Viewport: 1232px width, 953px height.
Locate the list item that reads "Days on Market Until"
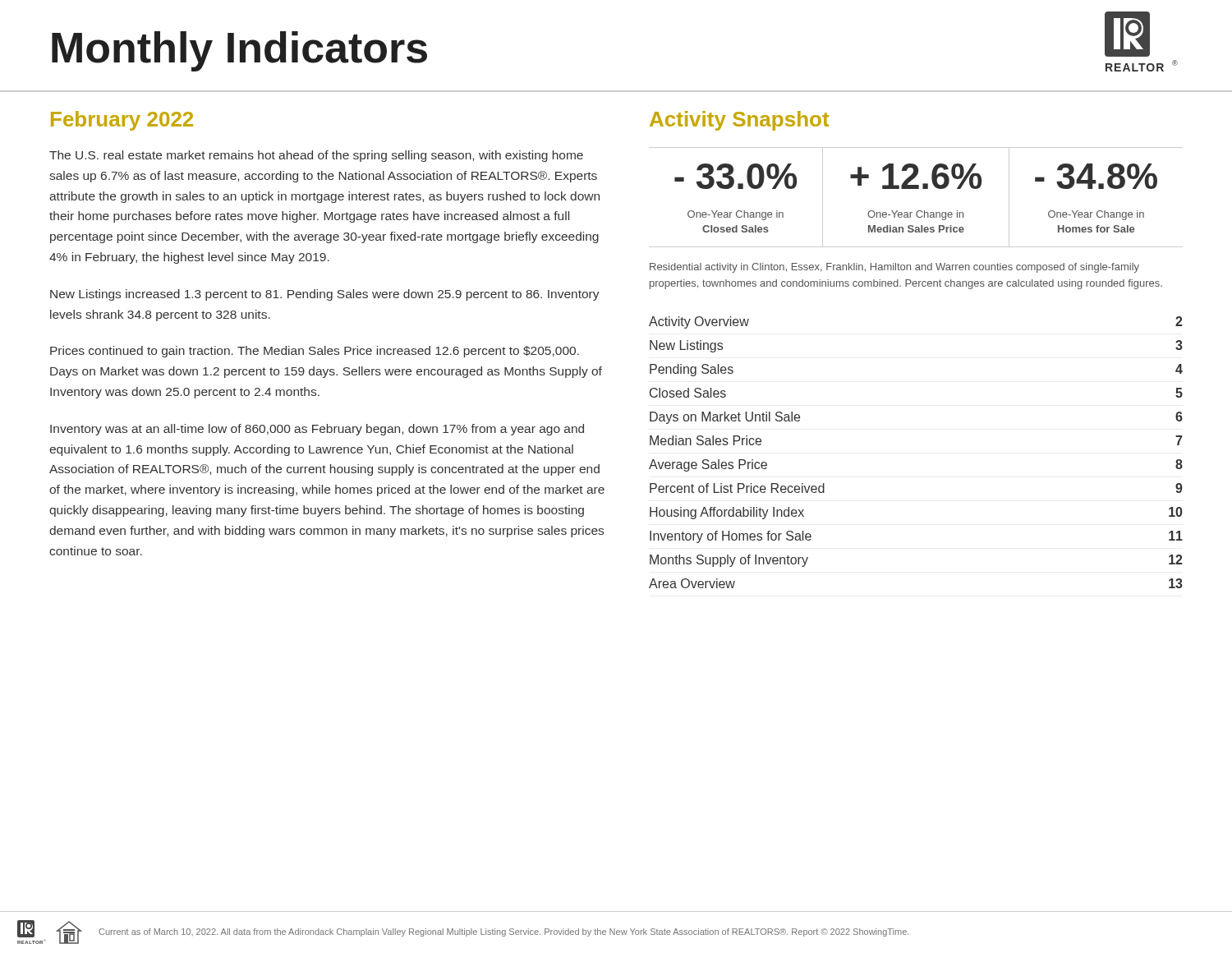click(x=717, y=418)
